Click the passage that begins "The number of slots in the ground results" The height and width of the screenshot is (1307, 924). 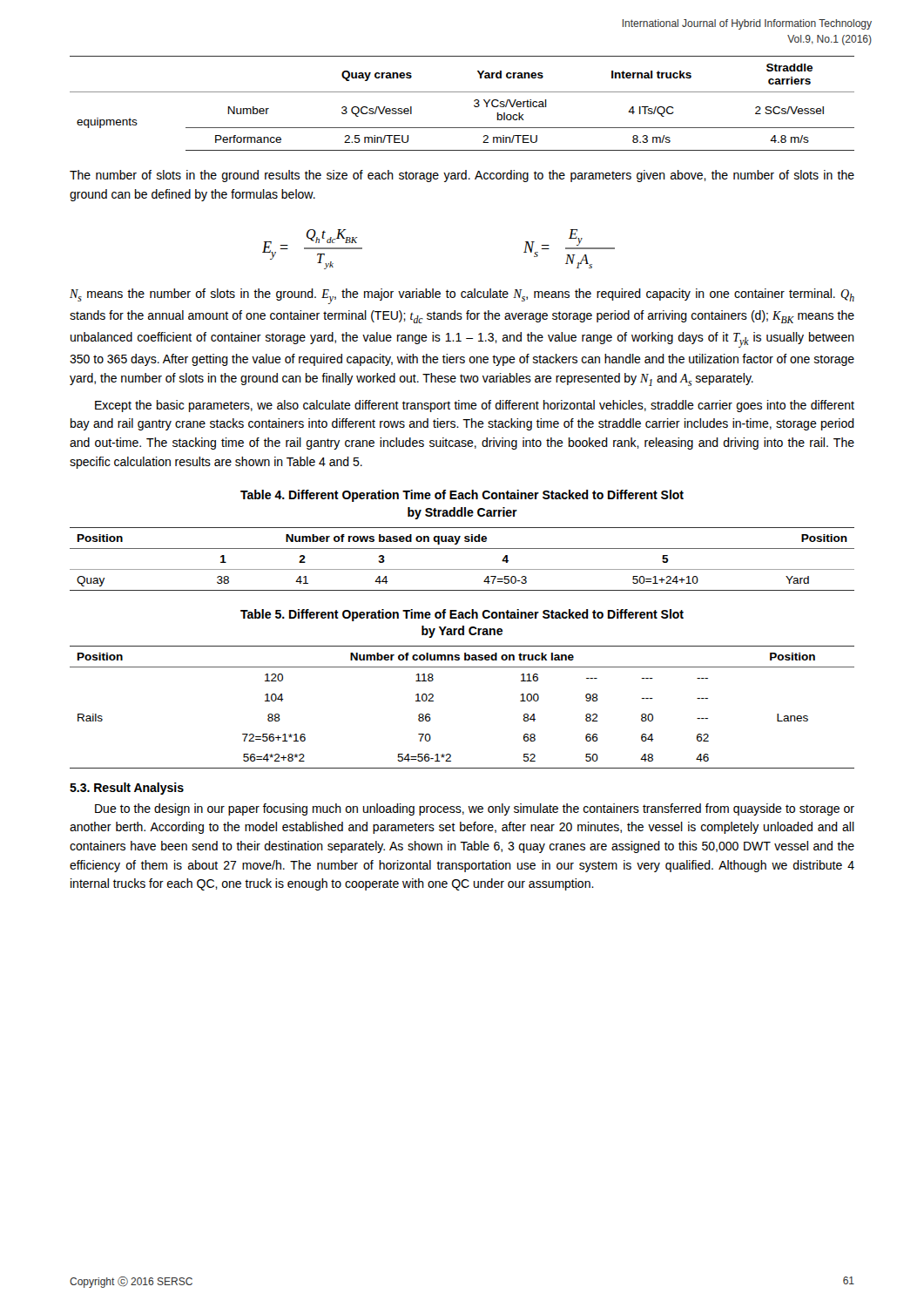(462, 185)
